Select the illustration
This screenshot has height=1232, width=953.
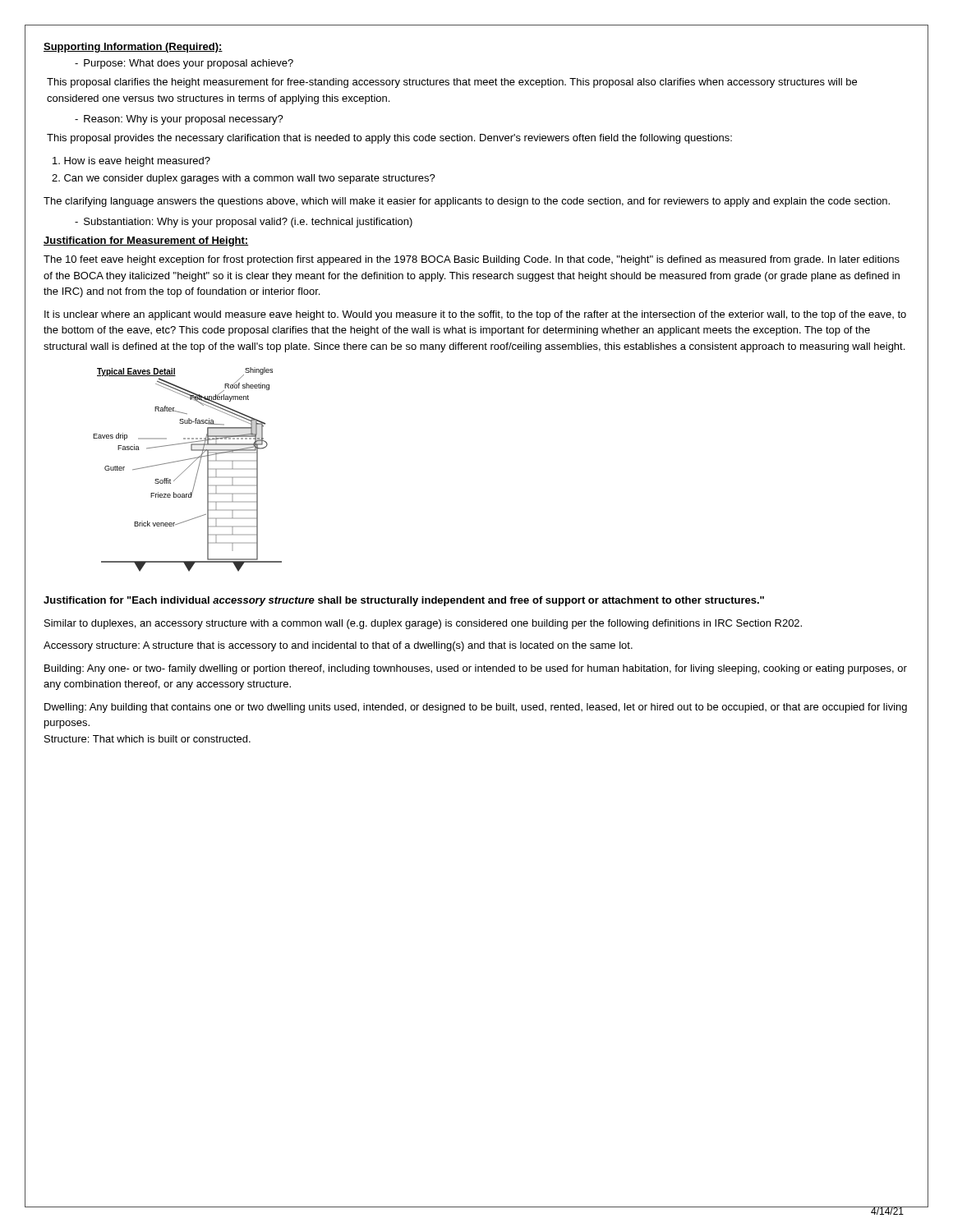pos(481,473)
